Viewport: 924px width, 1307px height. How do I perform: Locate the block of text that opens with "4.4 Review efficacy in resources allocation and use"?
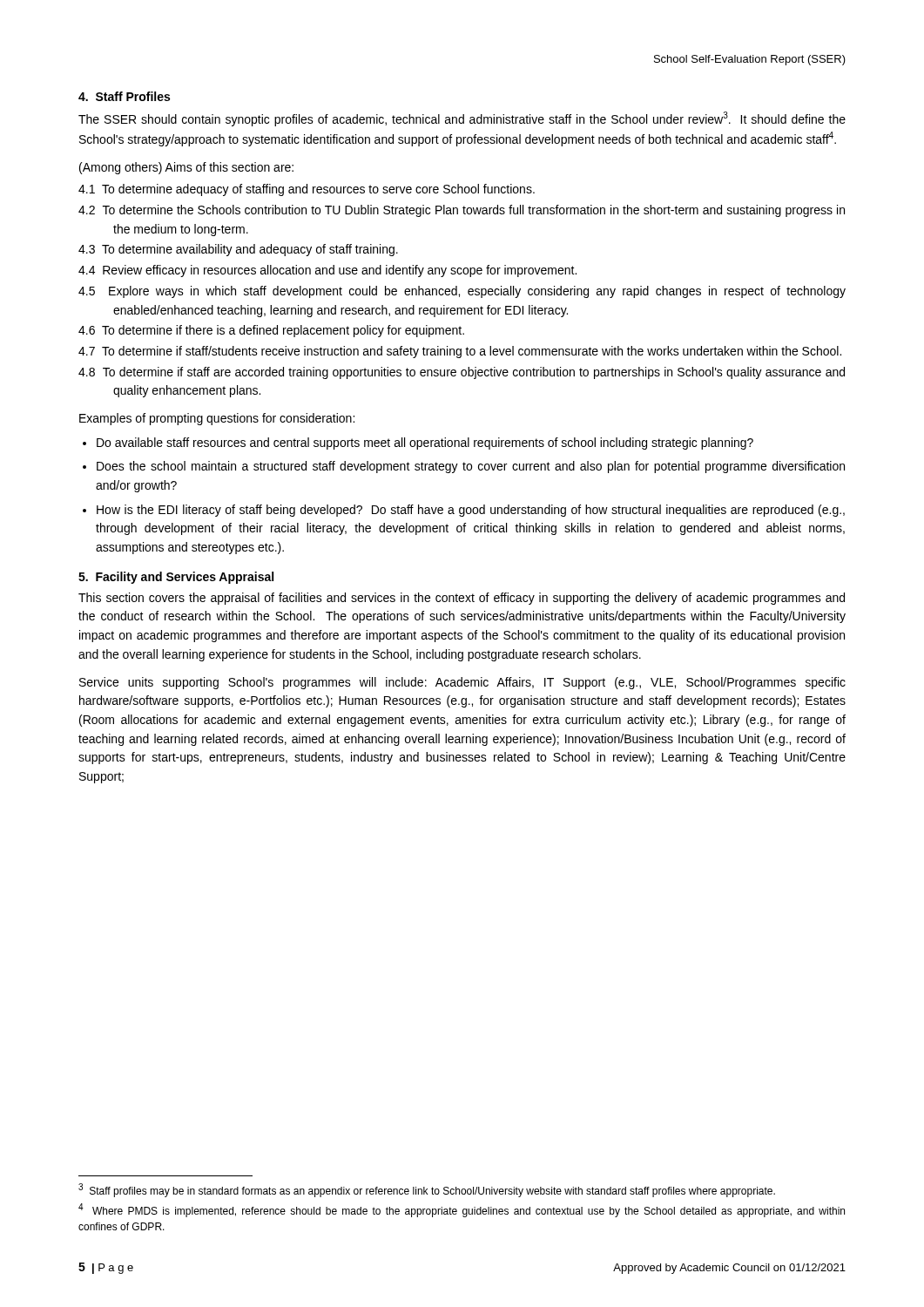click(328, 270)
